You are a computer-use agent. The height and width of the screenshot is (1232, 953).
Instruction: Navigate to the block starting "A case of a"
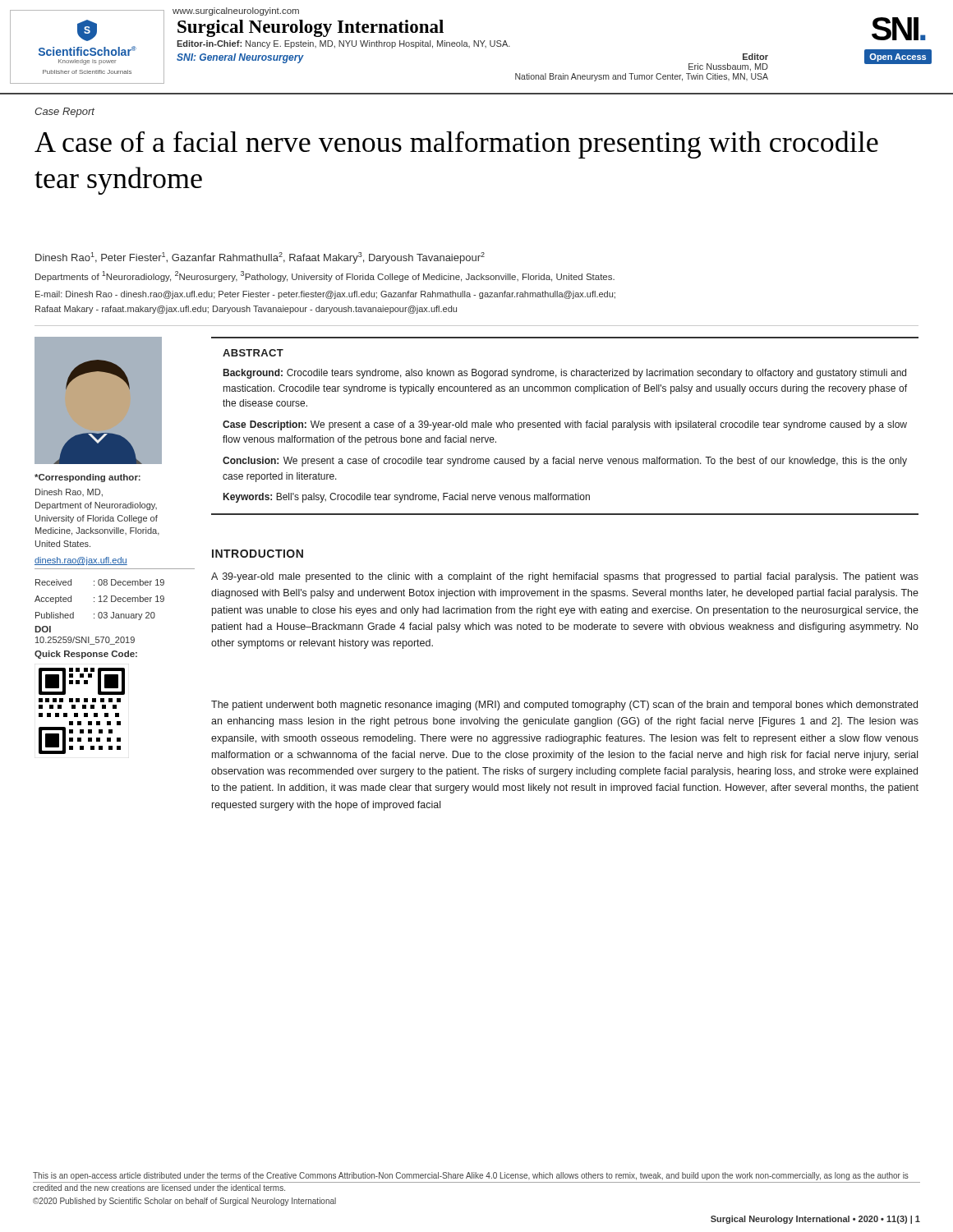476,161
